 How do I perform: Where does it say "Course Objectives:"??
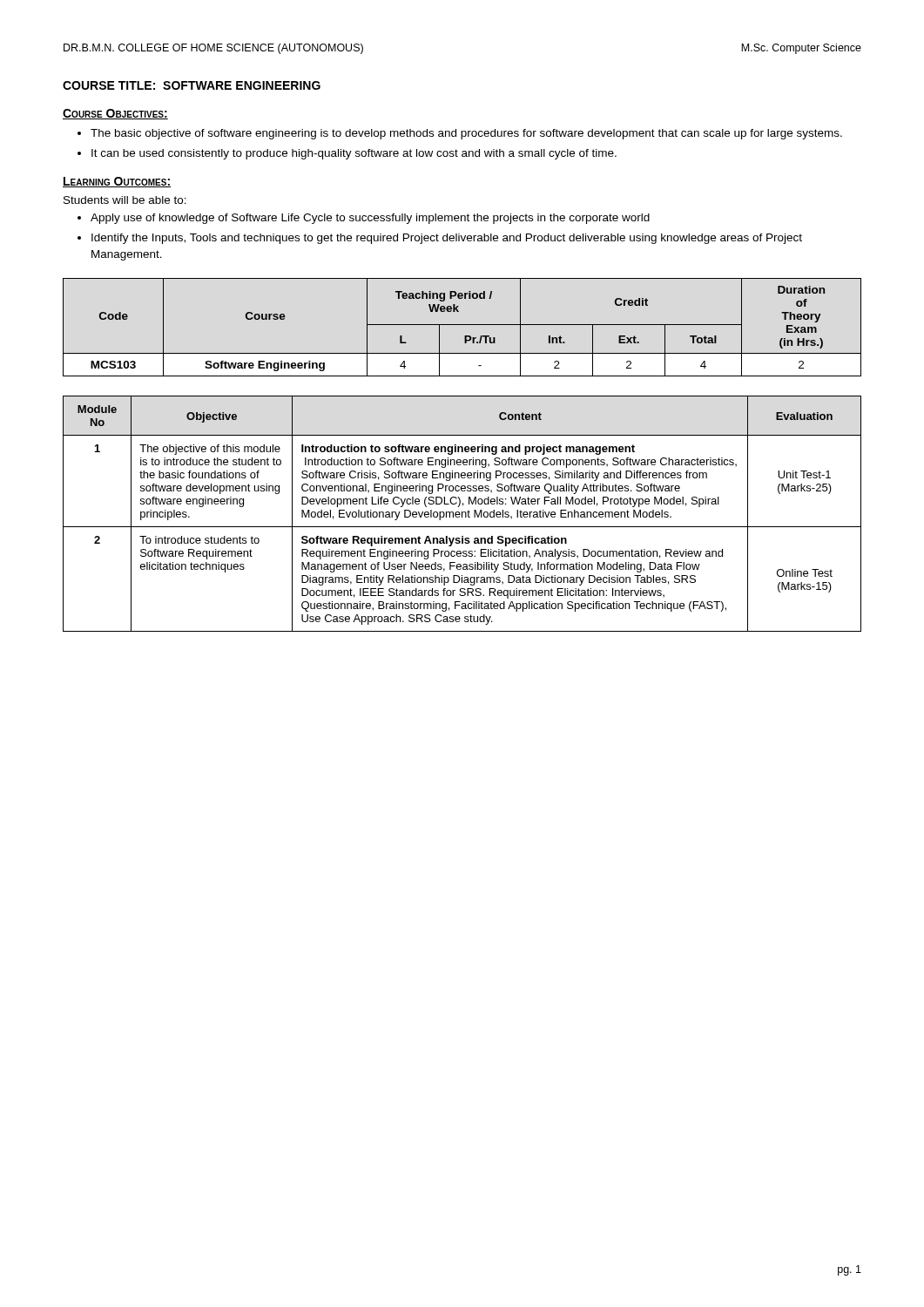115,113
